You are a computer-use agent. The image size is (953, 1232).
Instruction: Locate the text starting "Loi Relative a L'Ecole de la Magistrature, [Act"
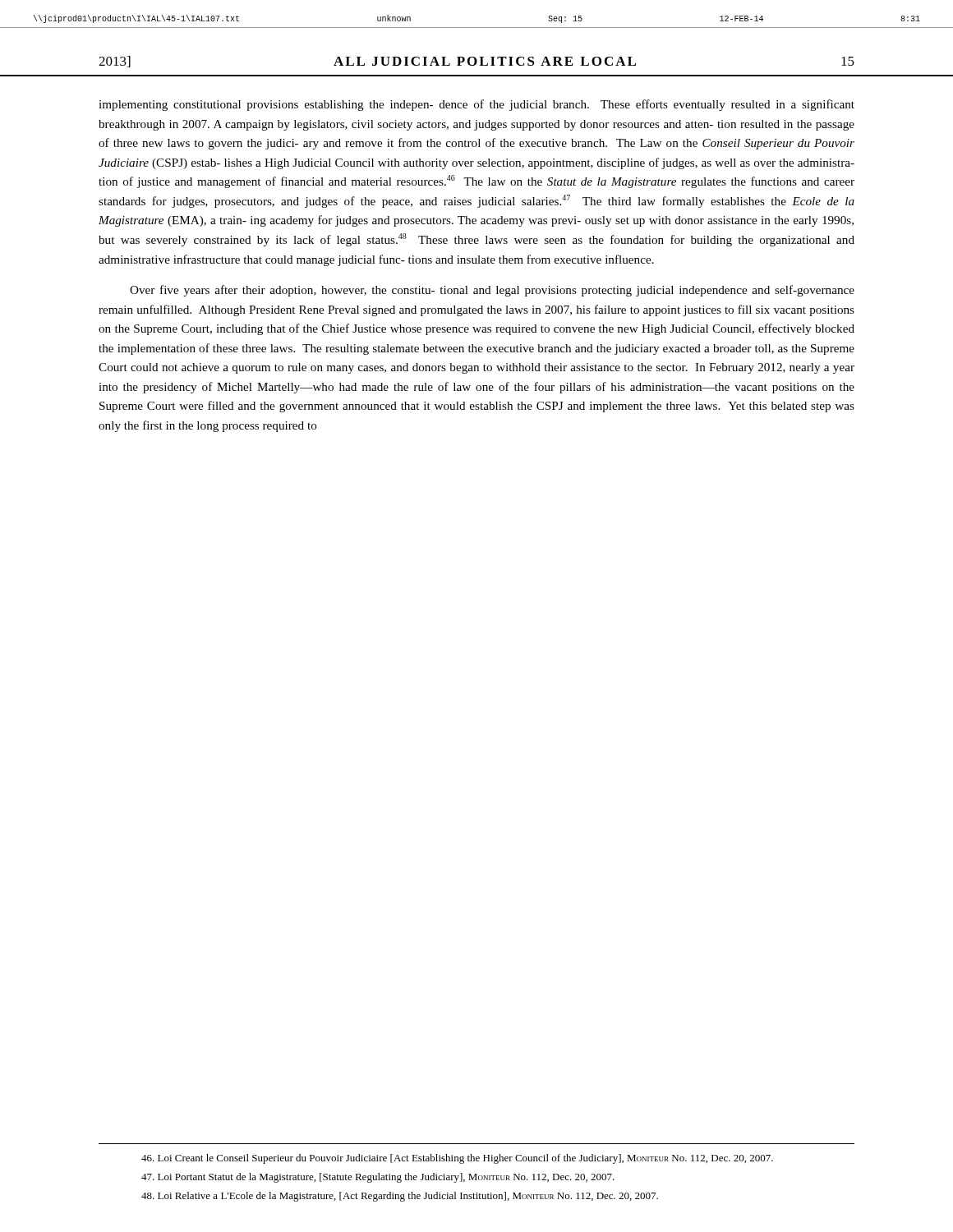point(392,1196)
